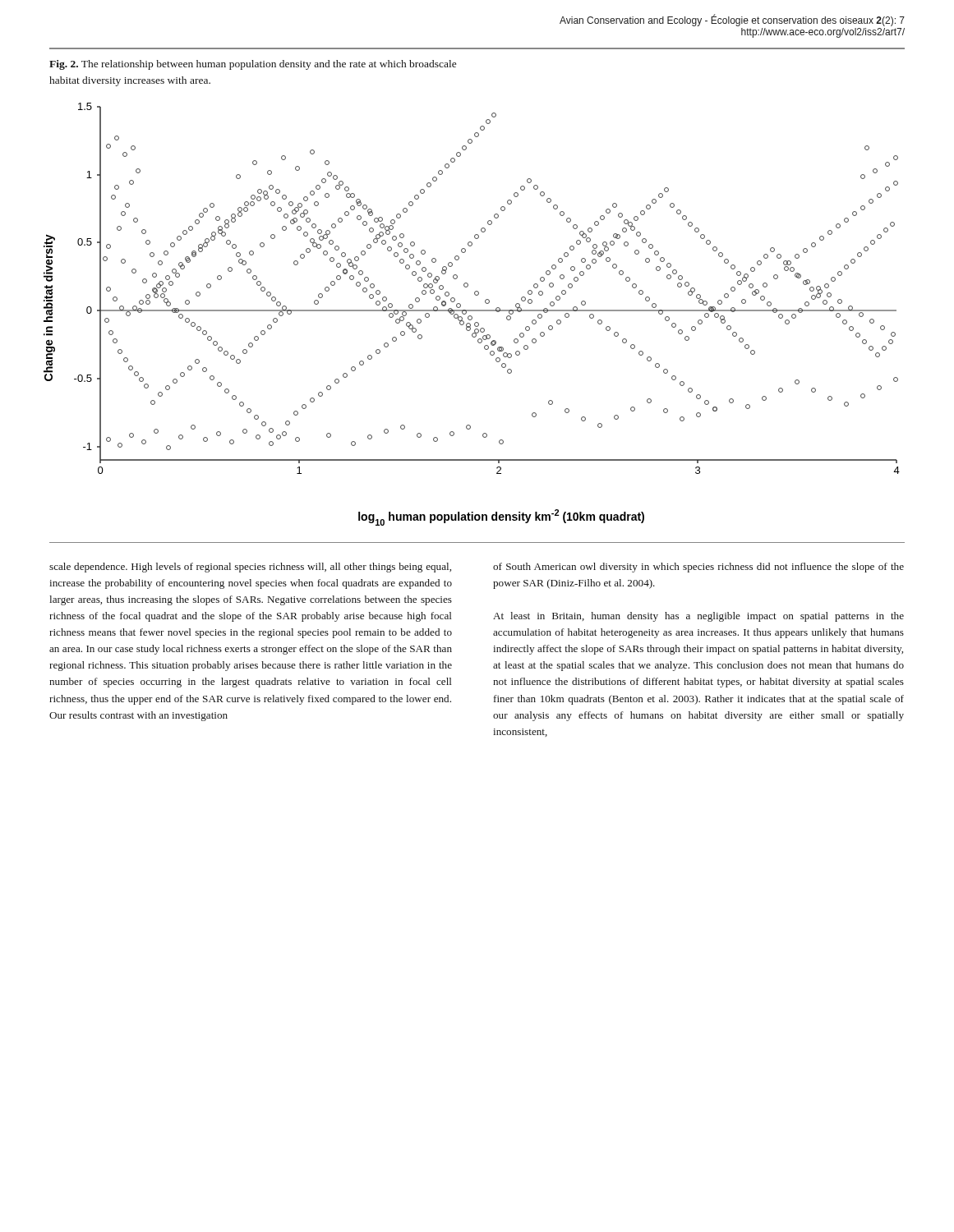Navigate to the text starting "Fig. 2. The relationship"
Image resolution: width=954 pixels, height=1232 pixels.
point(253,72)
